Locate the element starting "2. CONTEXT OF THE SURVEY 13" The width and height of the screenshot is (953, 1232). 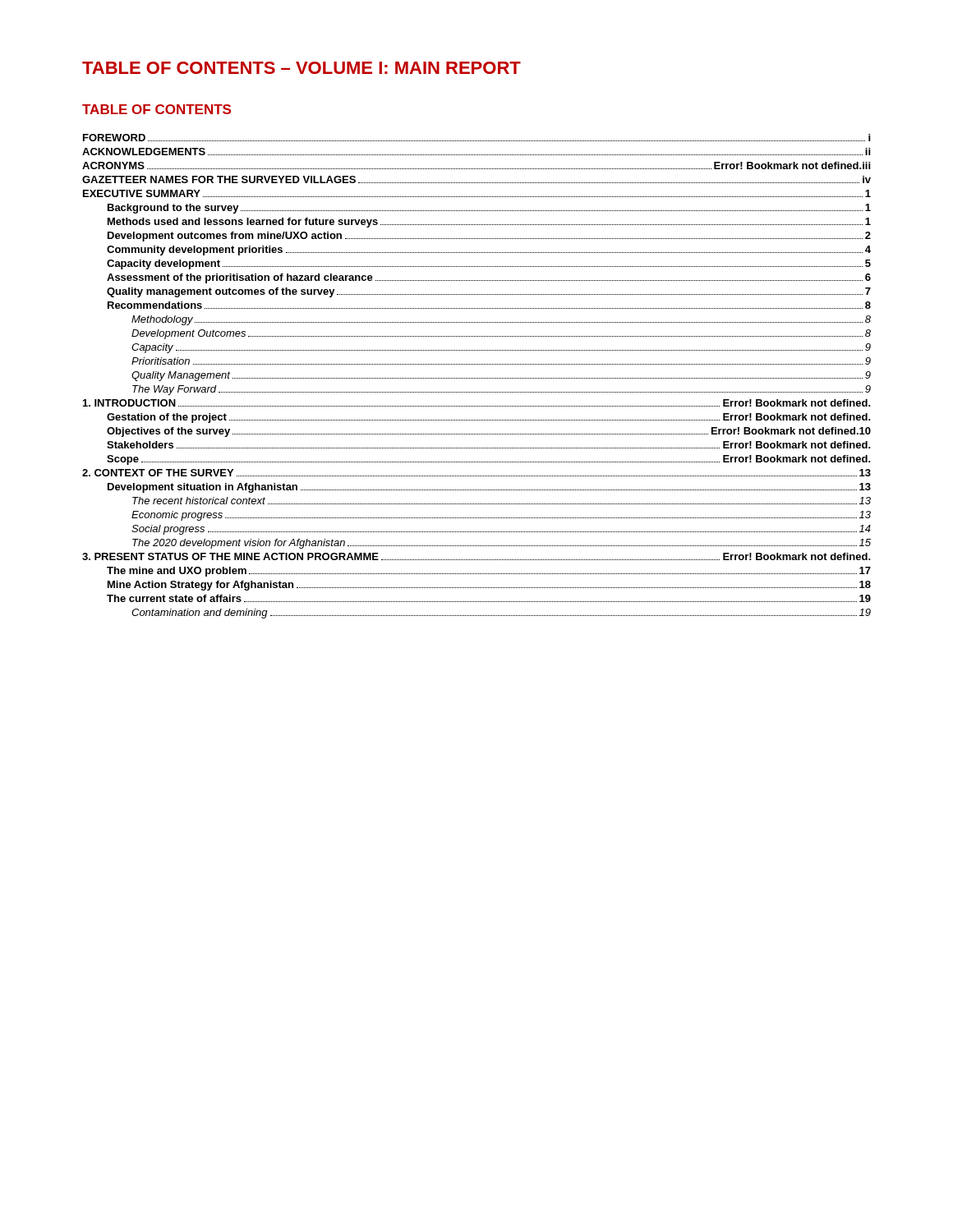476,473
